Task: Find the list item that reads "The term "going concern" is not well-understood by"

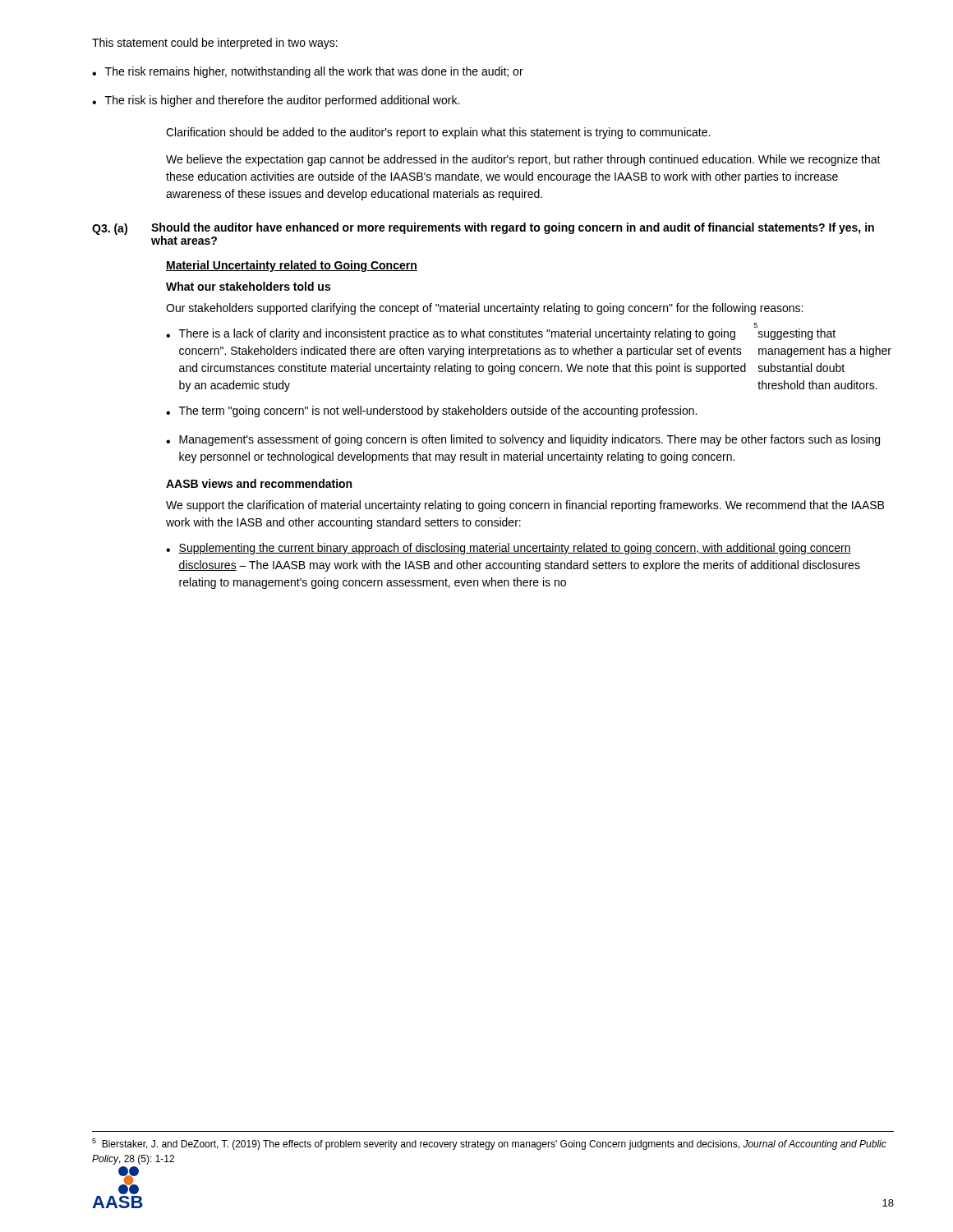Action: click(438, 411)
